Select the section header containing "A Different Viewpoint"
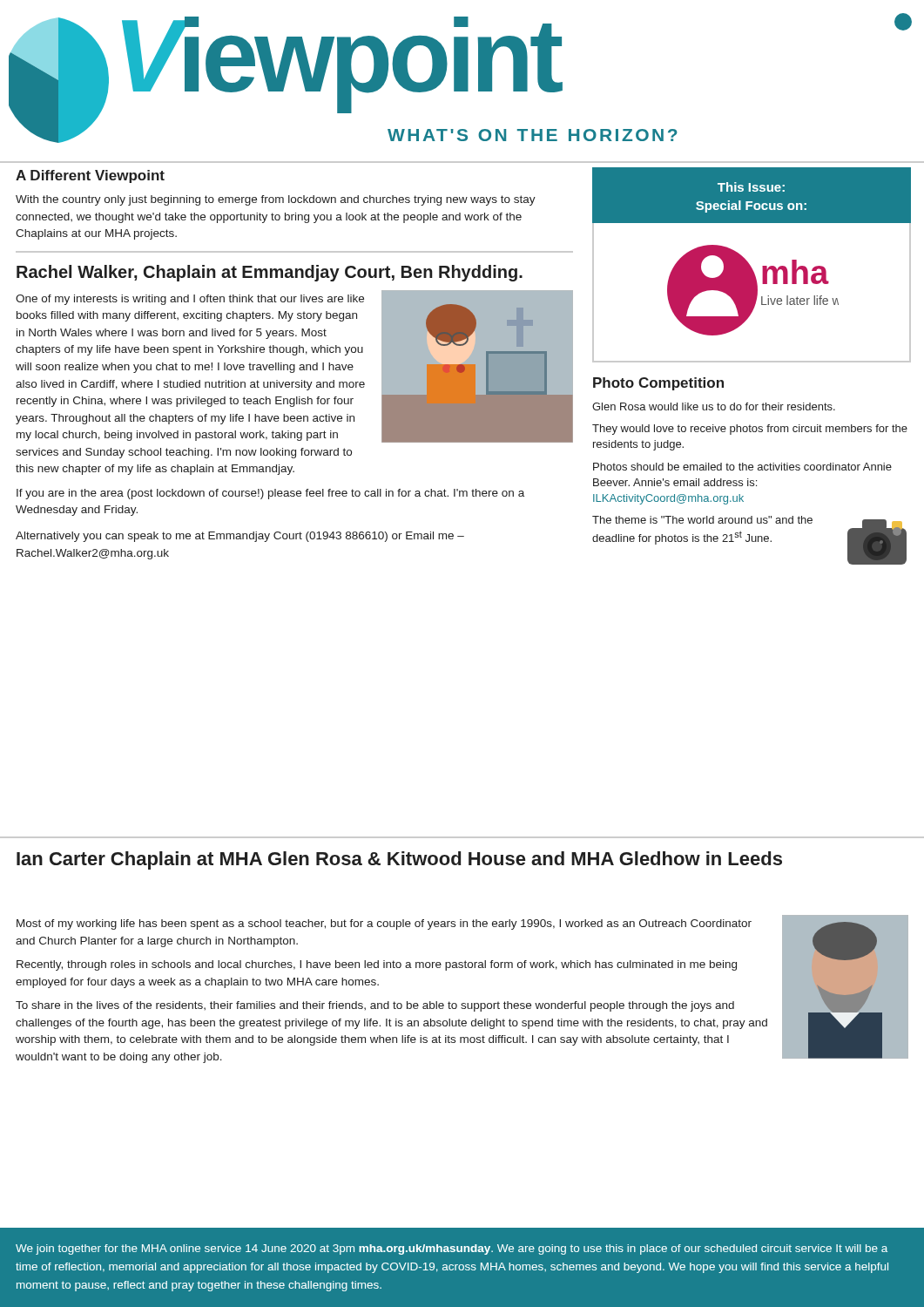This screenshot has height=1307, width=924. [90, 176]
